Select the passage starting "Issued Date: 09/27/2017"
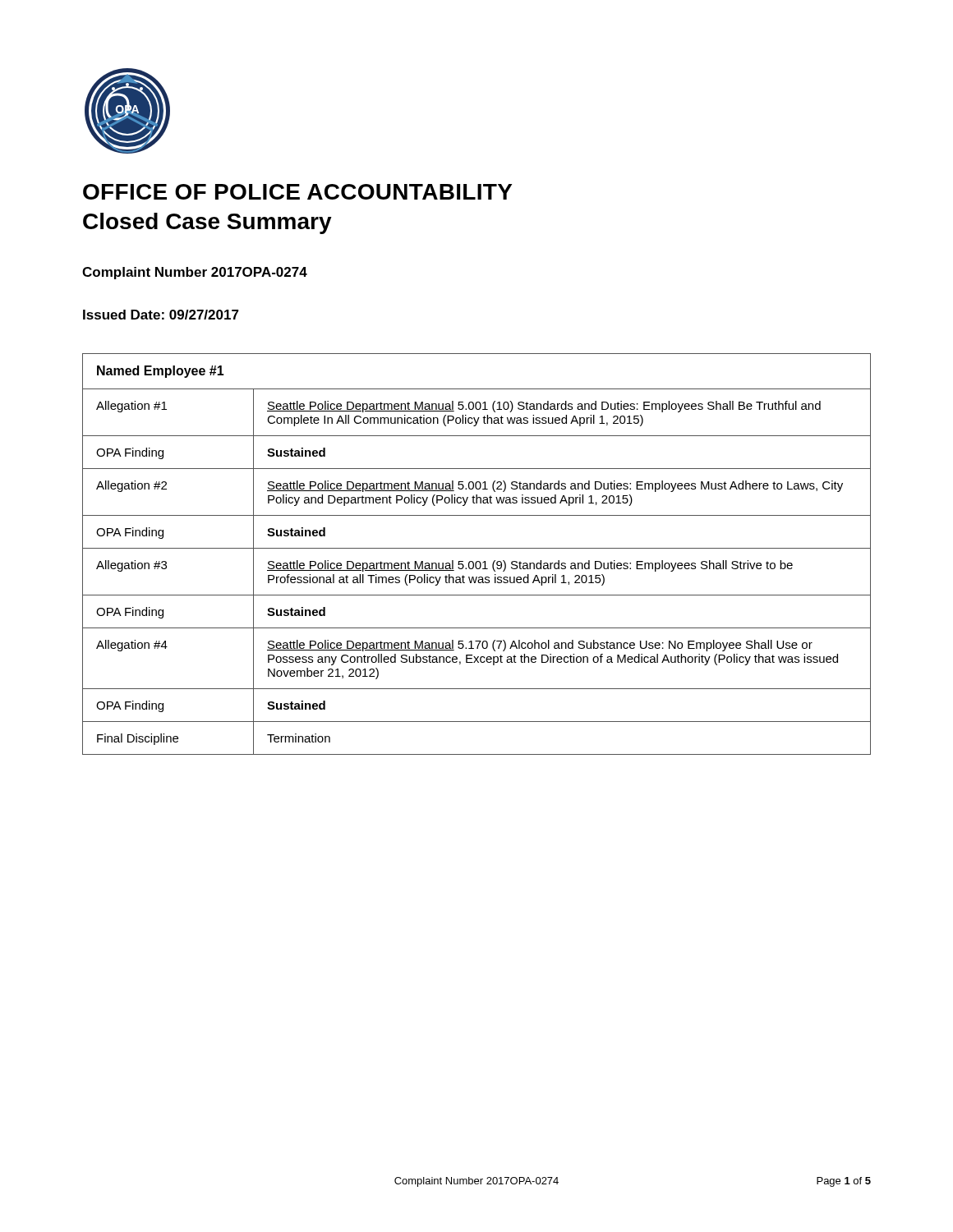953x1232 pixels. tap(161, 315)
